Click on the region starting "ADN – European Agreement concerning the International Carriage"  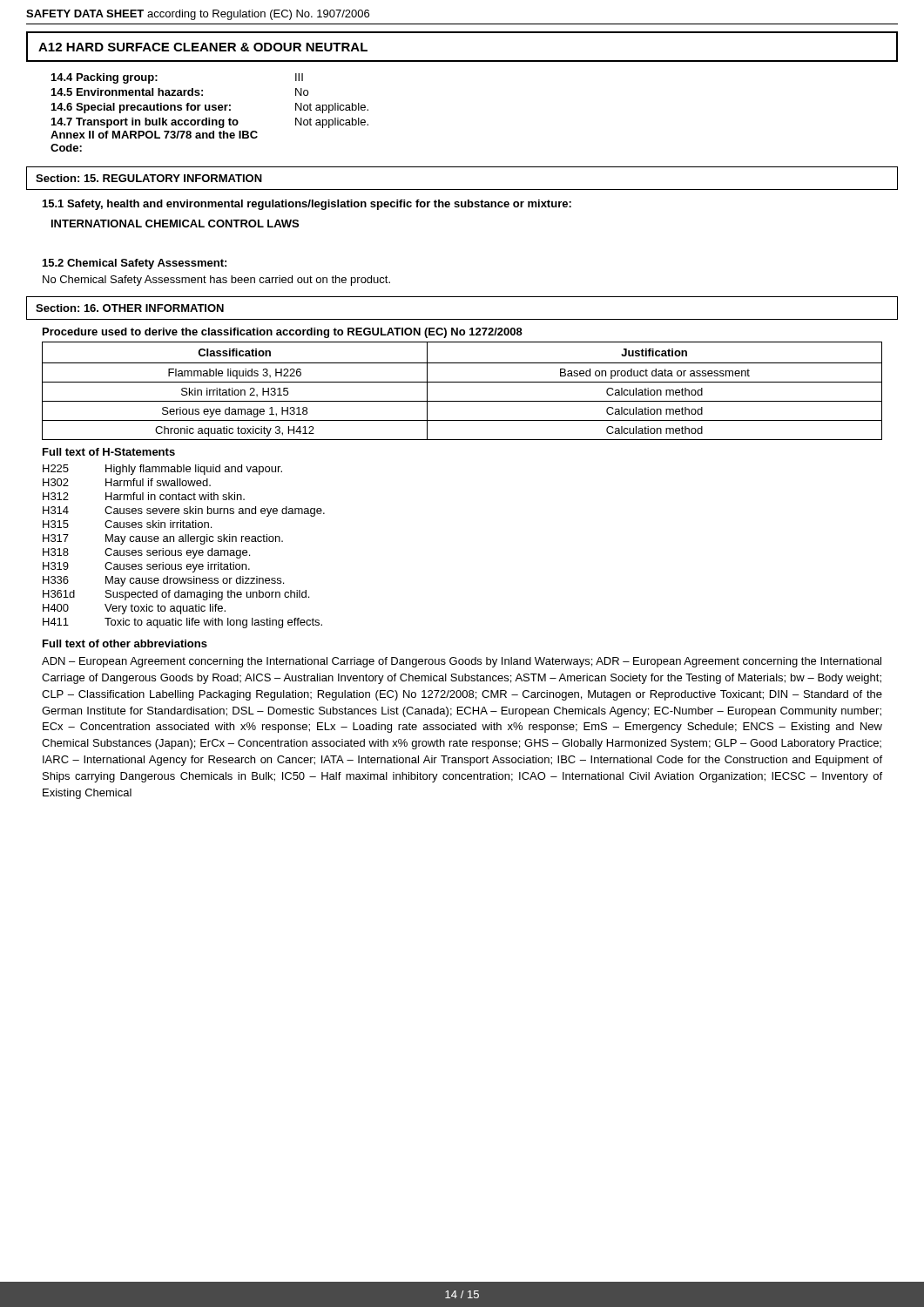pos(462,727)
